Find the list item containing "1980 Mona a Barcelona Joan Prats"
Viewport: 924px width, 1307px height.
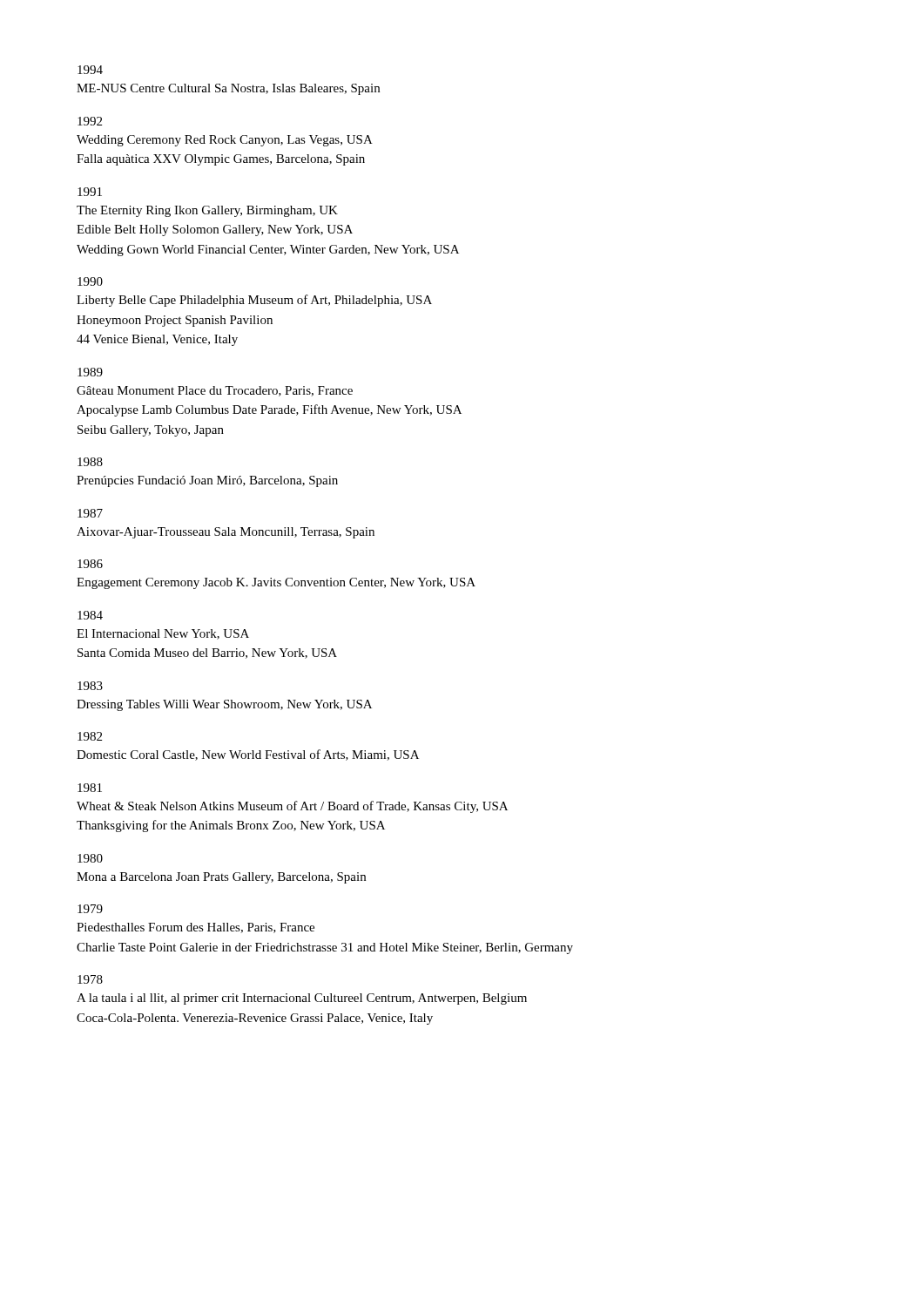pyautogui.click(x=90, y=858)
